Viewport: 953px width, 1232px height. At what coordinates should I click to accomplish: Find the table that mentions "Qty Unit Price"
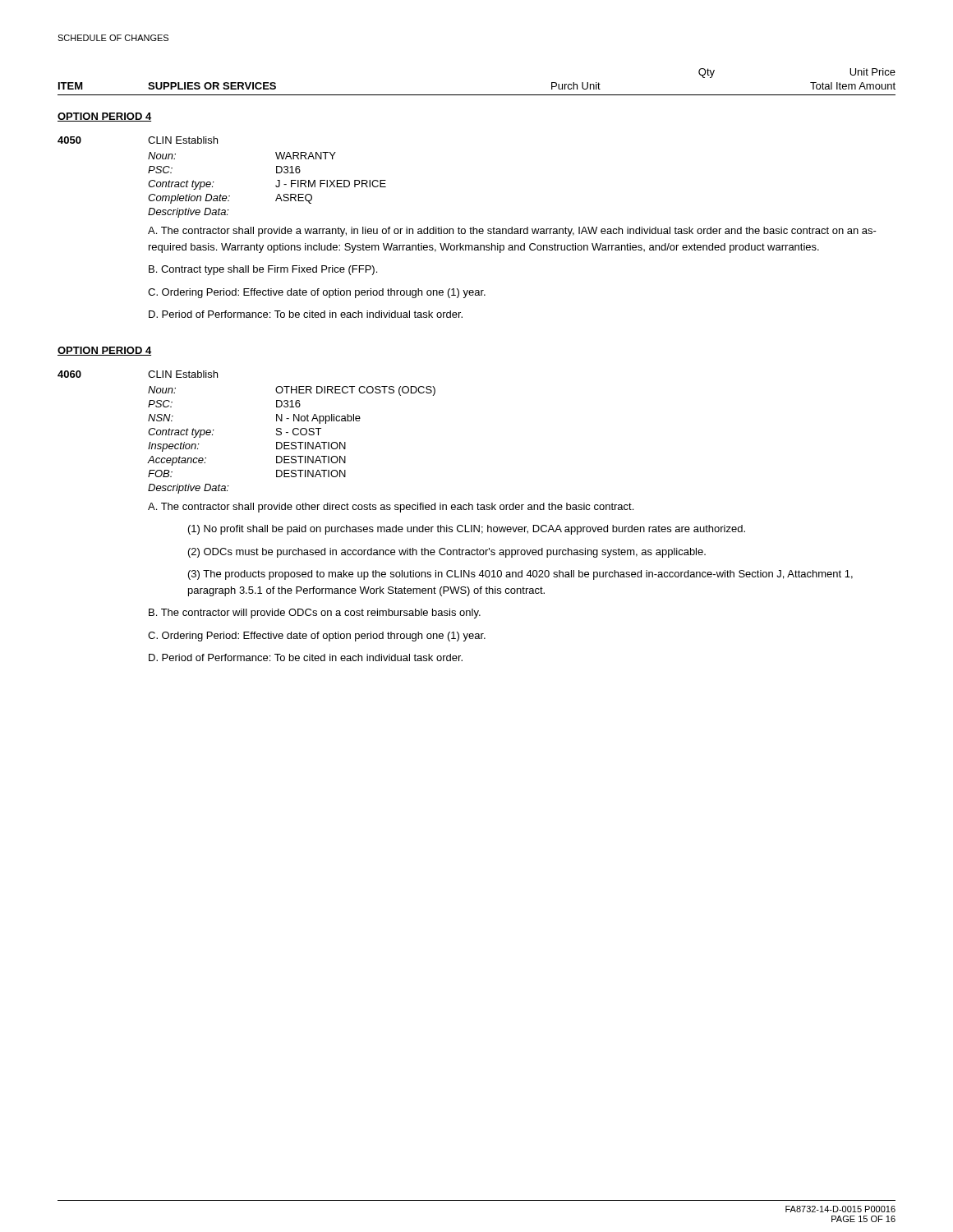476,80
